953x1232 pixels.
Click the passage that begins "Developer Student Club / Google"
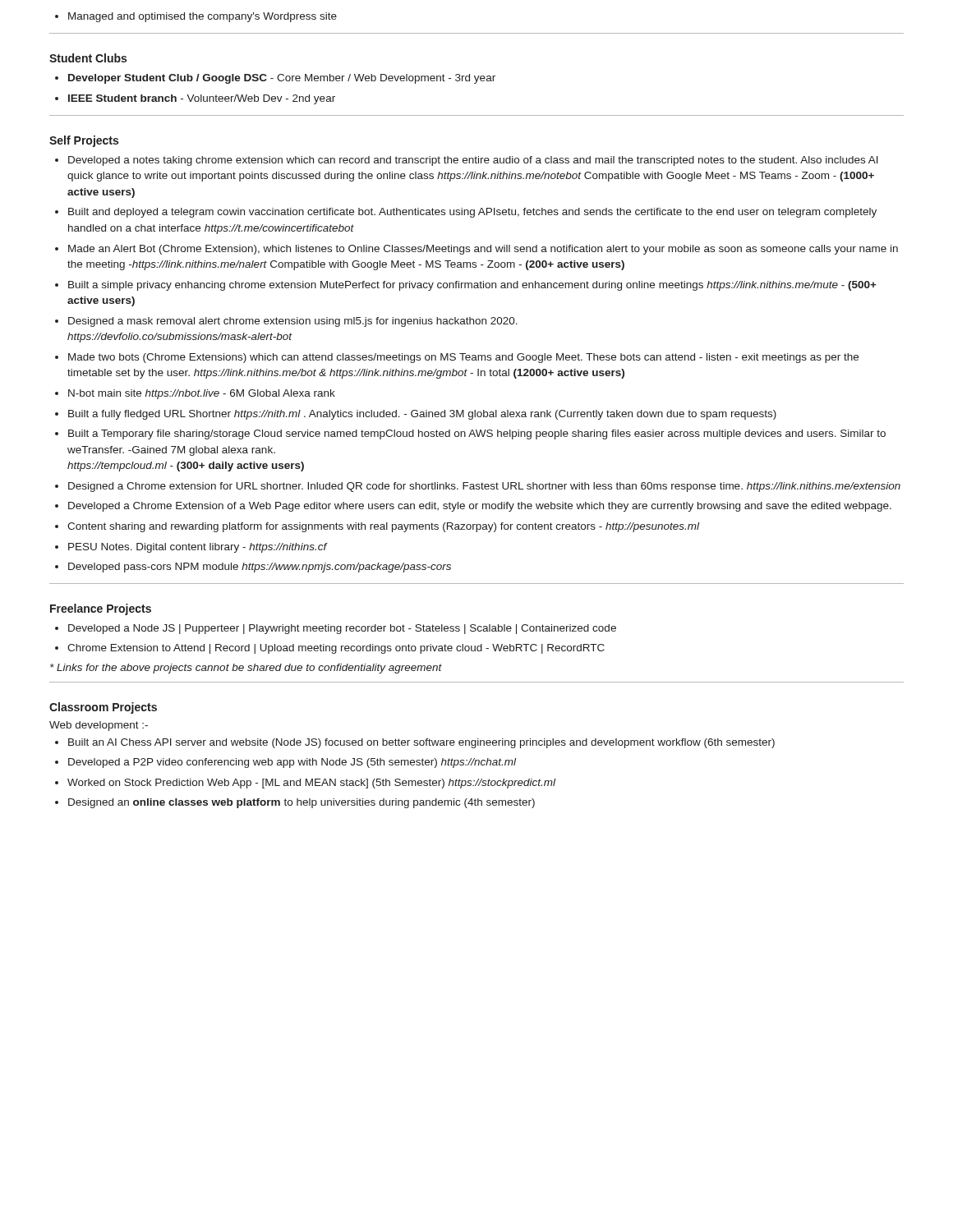click(x=476, y=77)
